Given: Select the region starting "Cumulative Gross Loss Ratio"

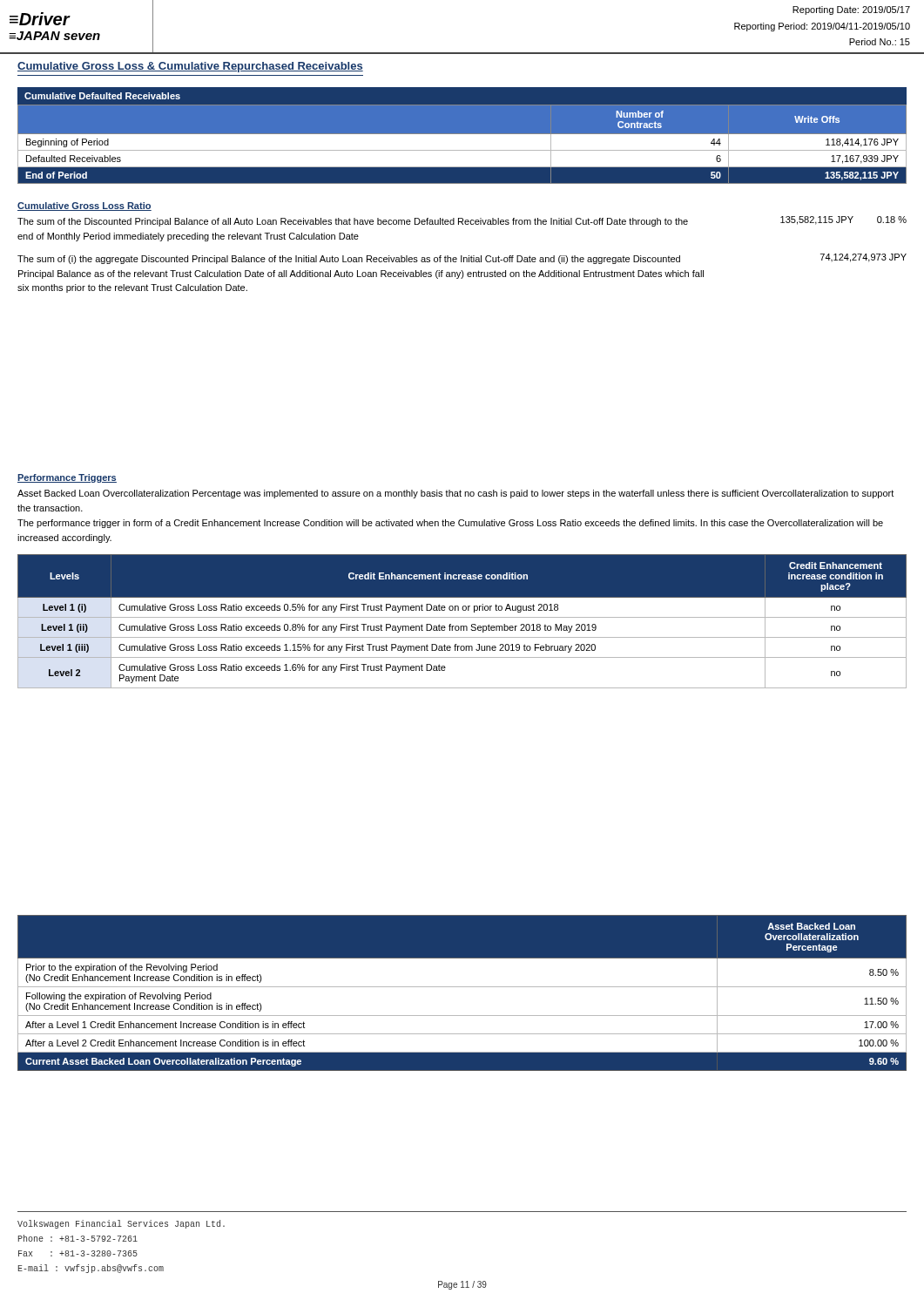Looking at the screenshot, I should pyautogui.click(x=84, y=206).
